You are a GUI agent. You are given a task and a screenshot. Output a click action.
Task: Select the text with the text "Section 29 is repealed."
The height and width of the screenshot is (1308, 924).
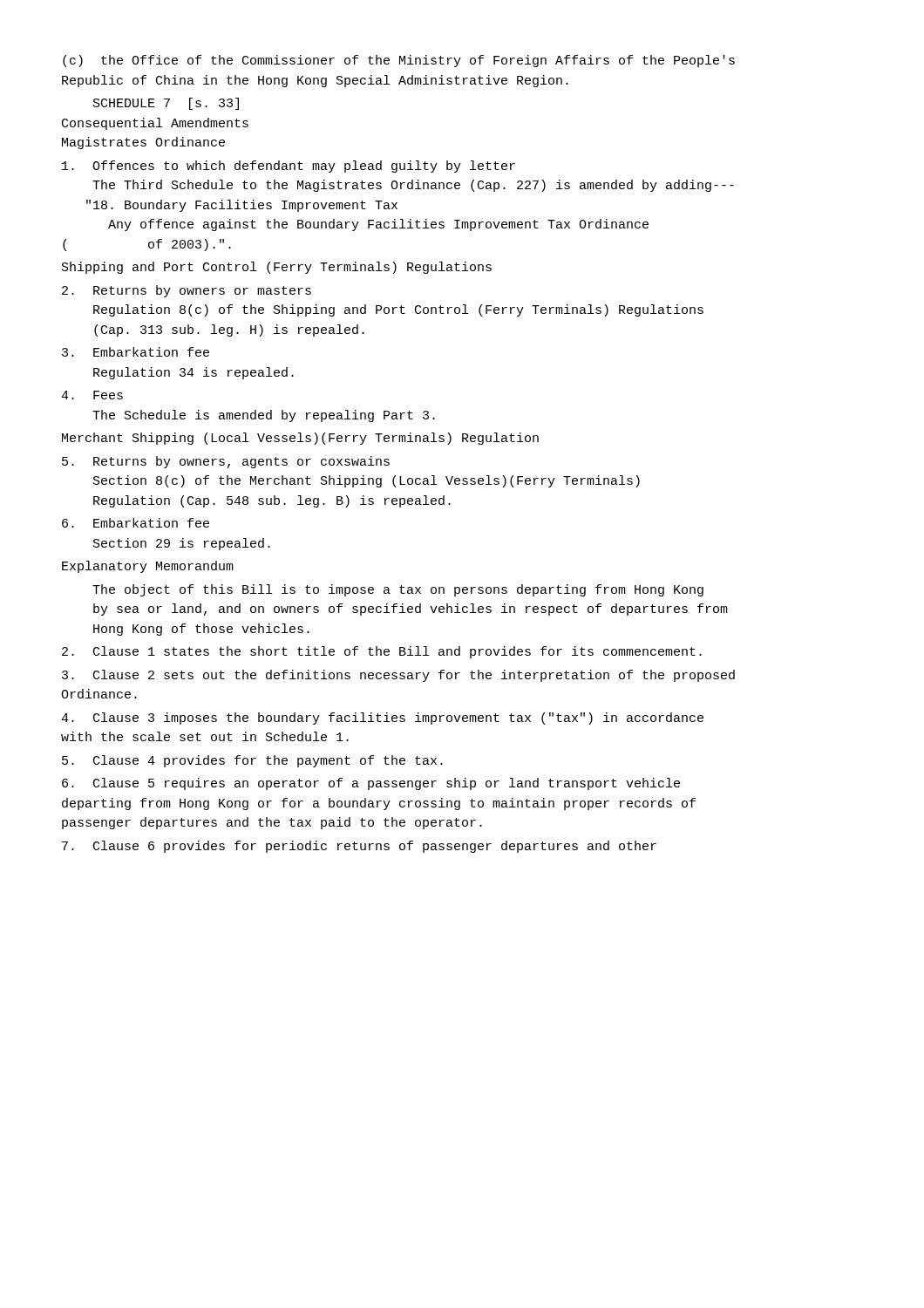[182, 544]
